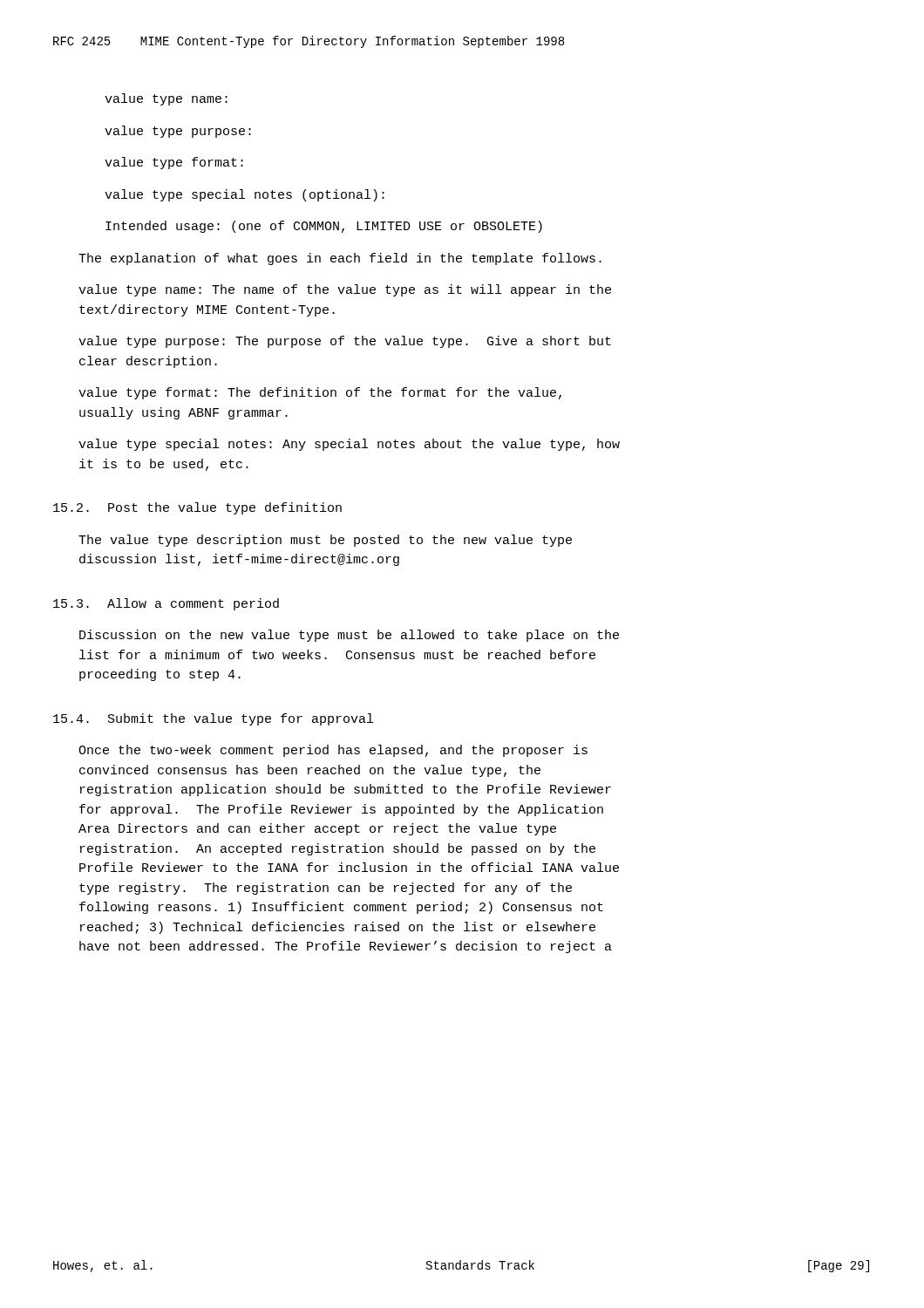Viewport: 924px width, 1308px height.
Task: Select the text starting "15.3. Allow a comment"
Action: (x=166, y=604)
